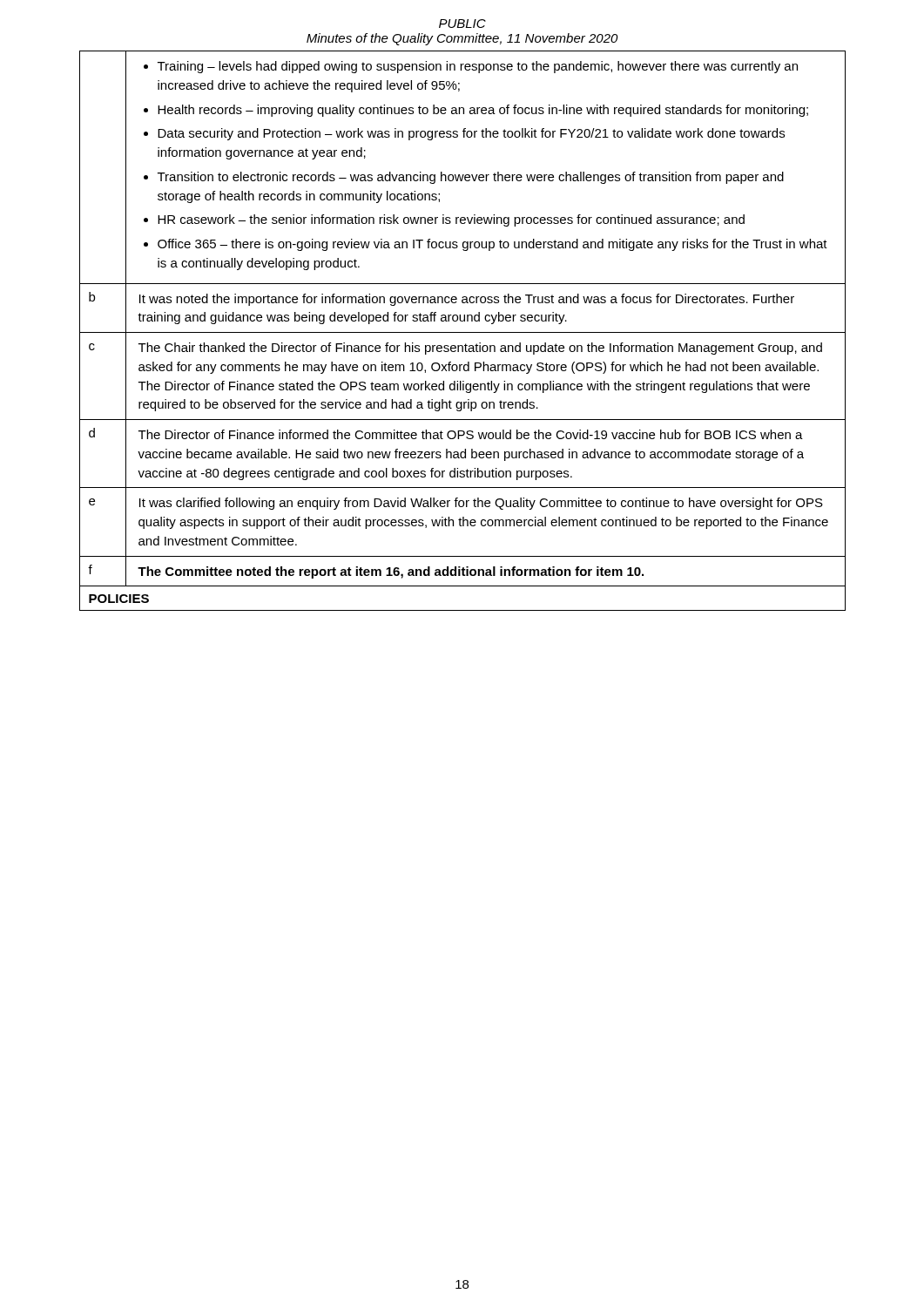924x1307 pixels.
Task: Where is the passage that starts "Transition to electronic"?
Action: 471,186
